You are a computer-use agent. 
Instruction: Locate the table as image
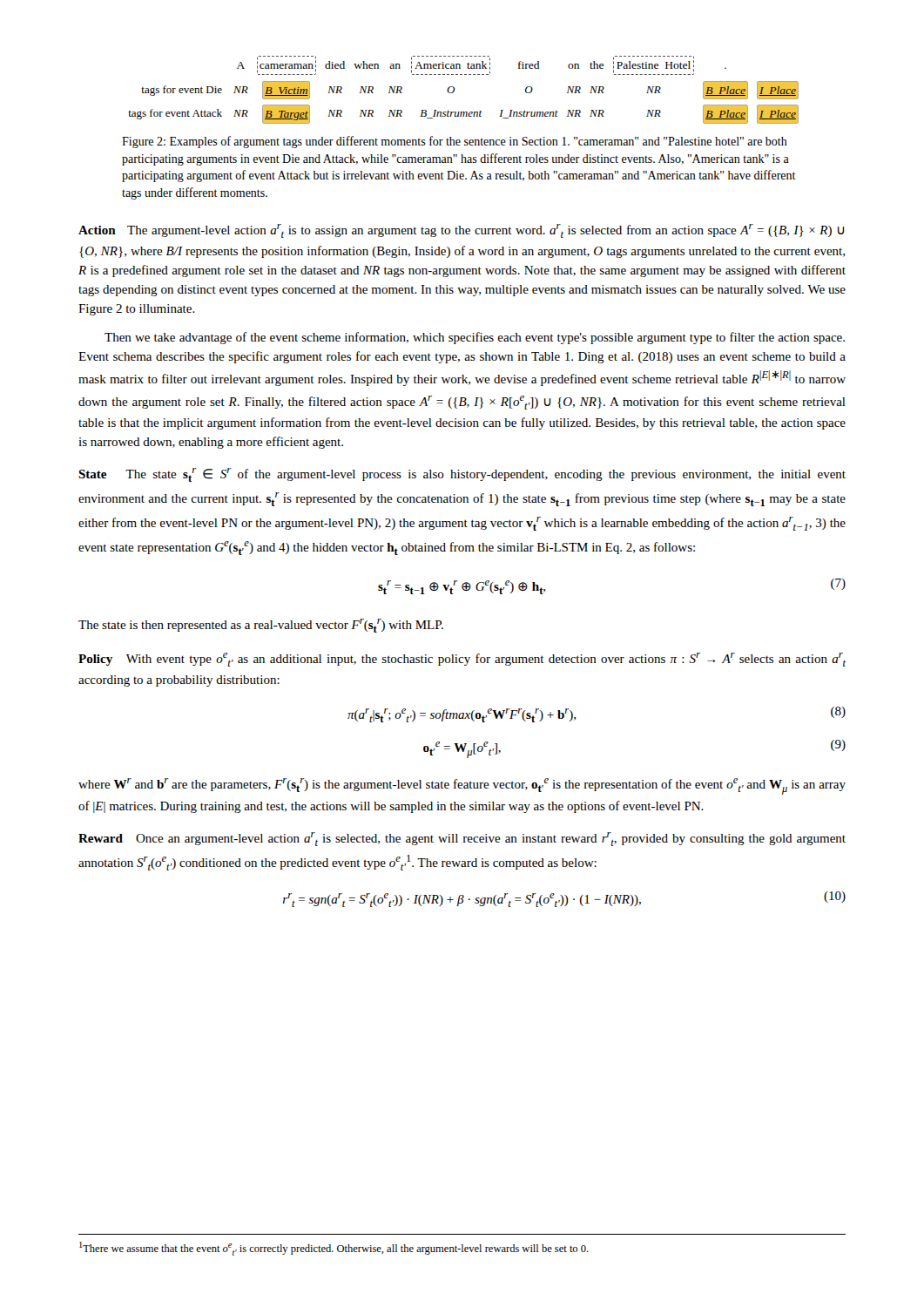point(462,89)
